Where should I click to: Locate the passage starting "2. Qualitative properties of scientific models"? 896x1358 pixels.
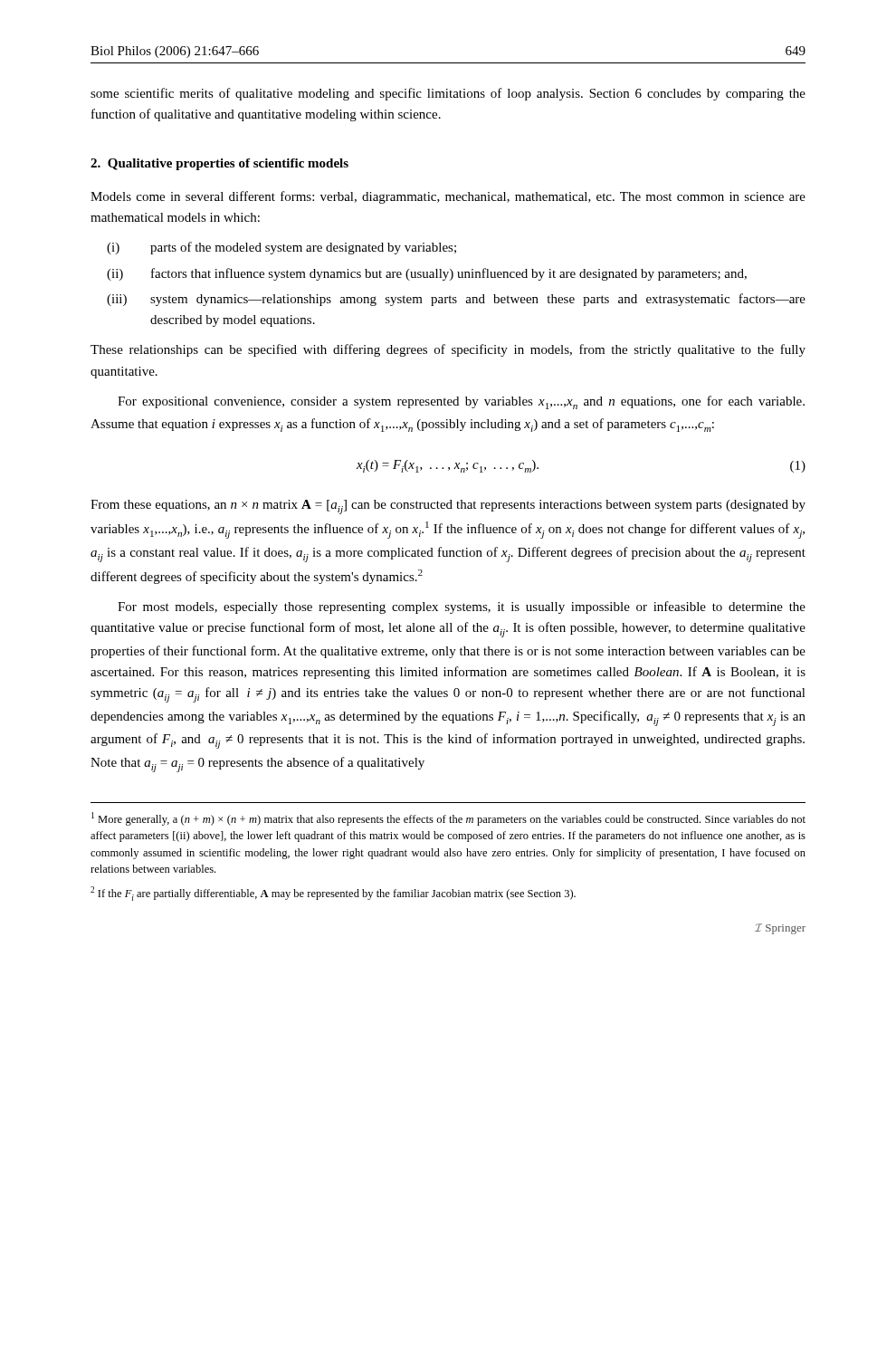219,164
